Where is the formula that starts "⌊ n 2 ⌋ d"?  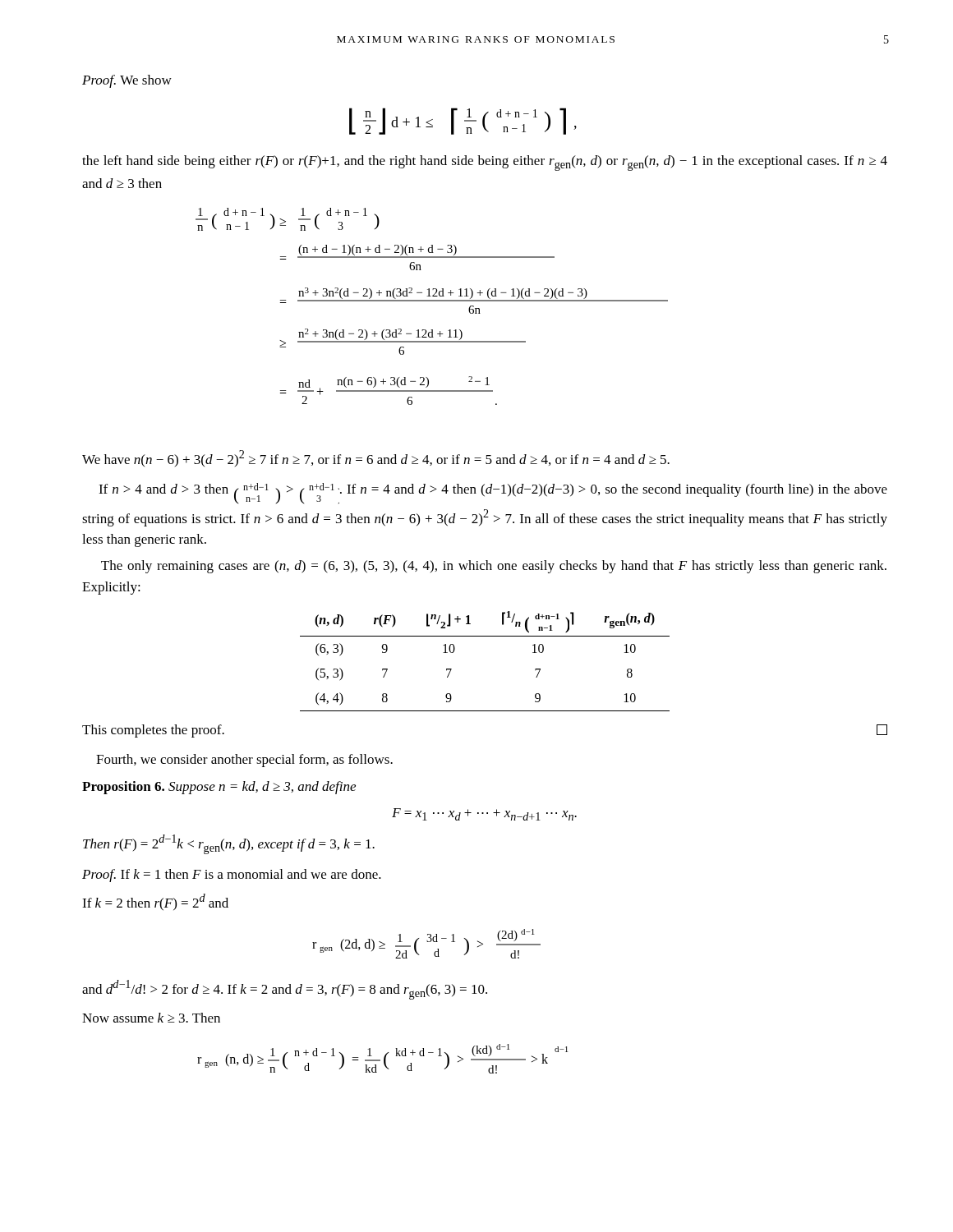click(485, 120)
